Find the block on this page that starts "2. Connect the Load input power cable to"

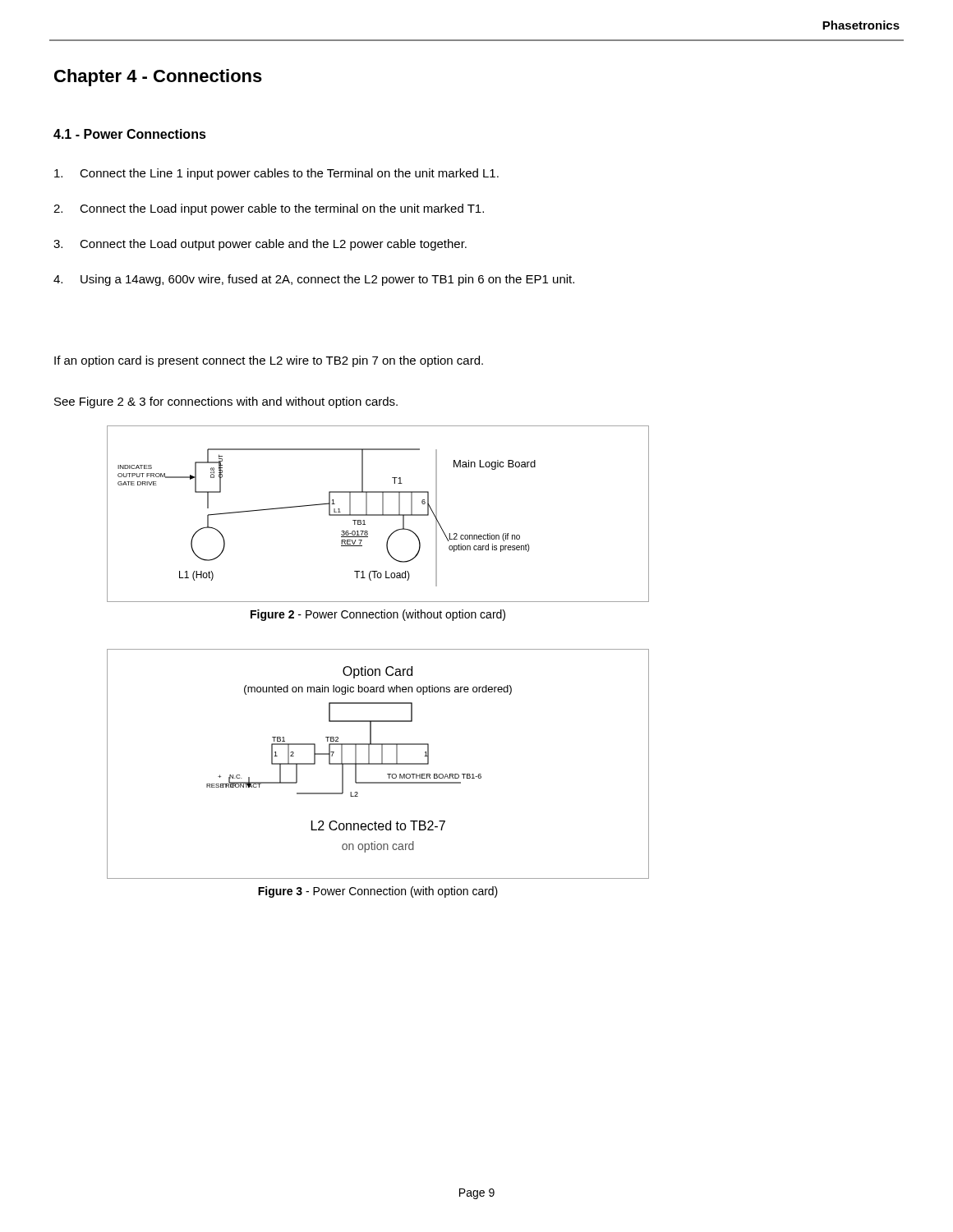tap(269, 208)
